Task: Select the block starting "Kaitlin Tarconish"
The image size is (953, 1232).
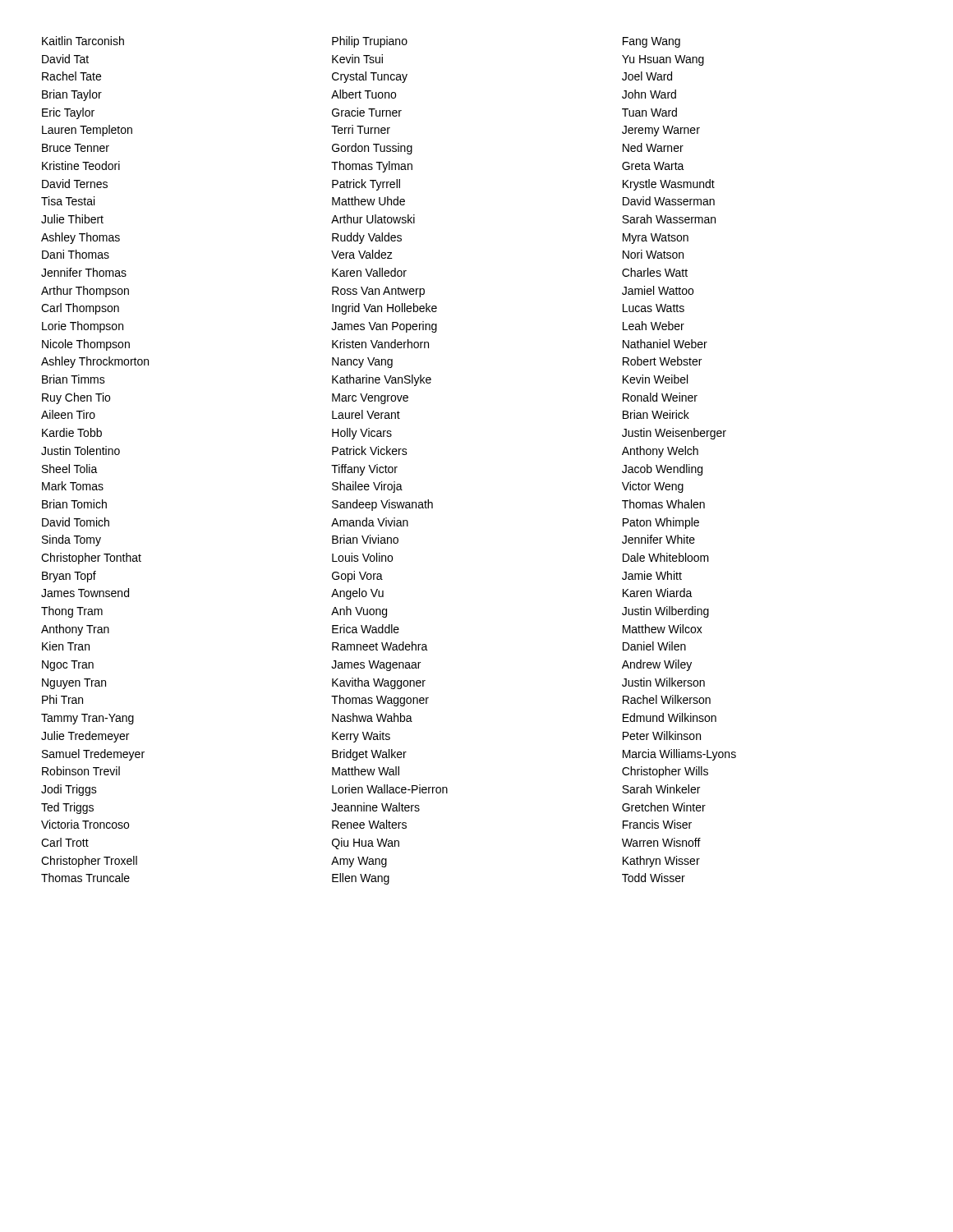Action: point(83,41)
